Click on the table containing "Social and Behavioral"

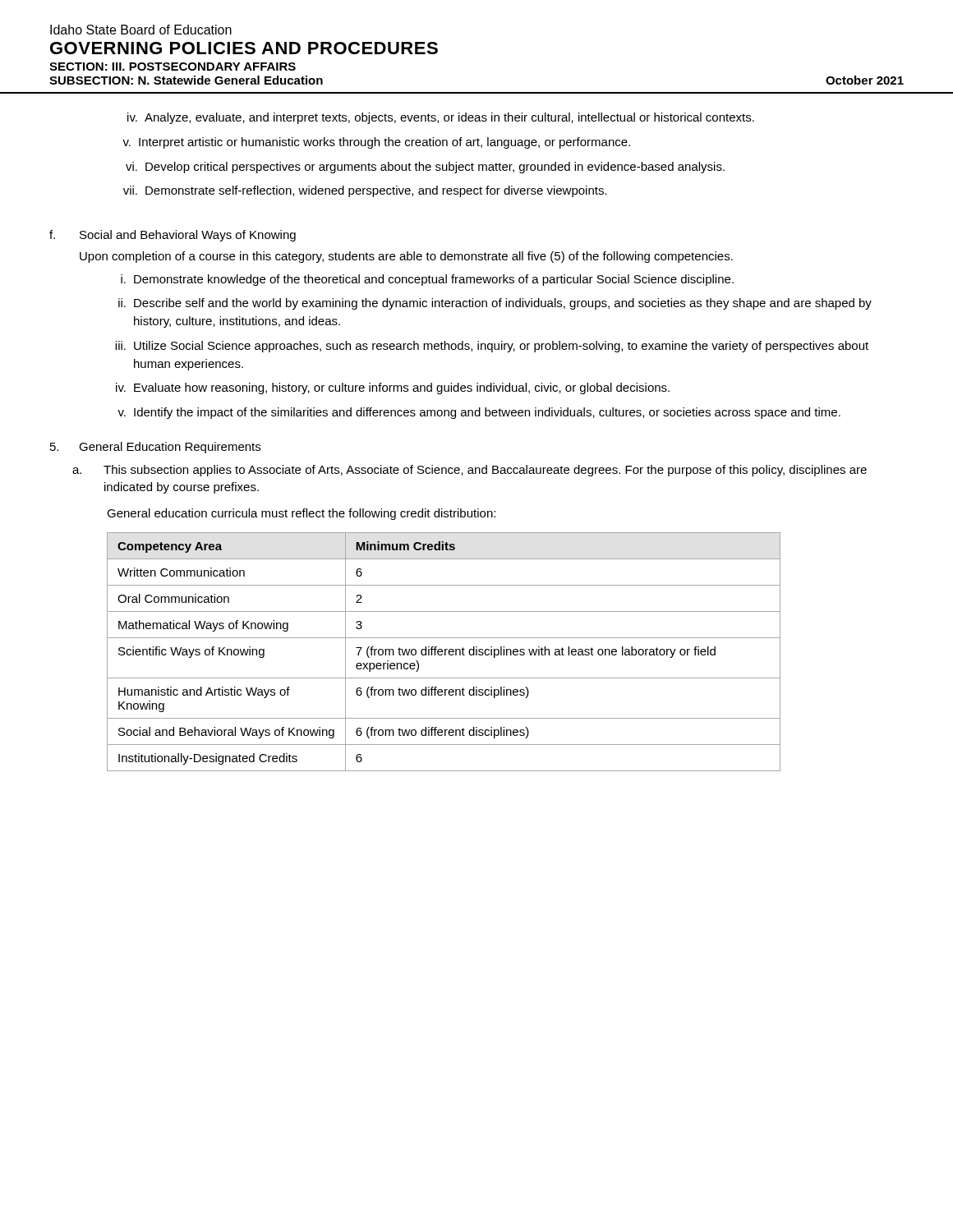(x=476, y=651)
